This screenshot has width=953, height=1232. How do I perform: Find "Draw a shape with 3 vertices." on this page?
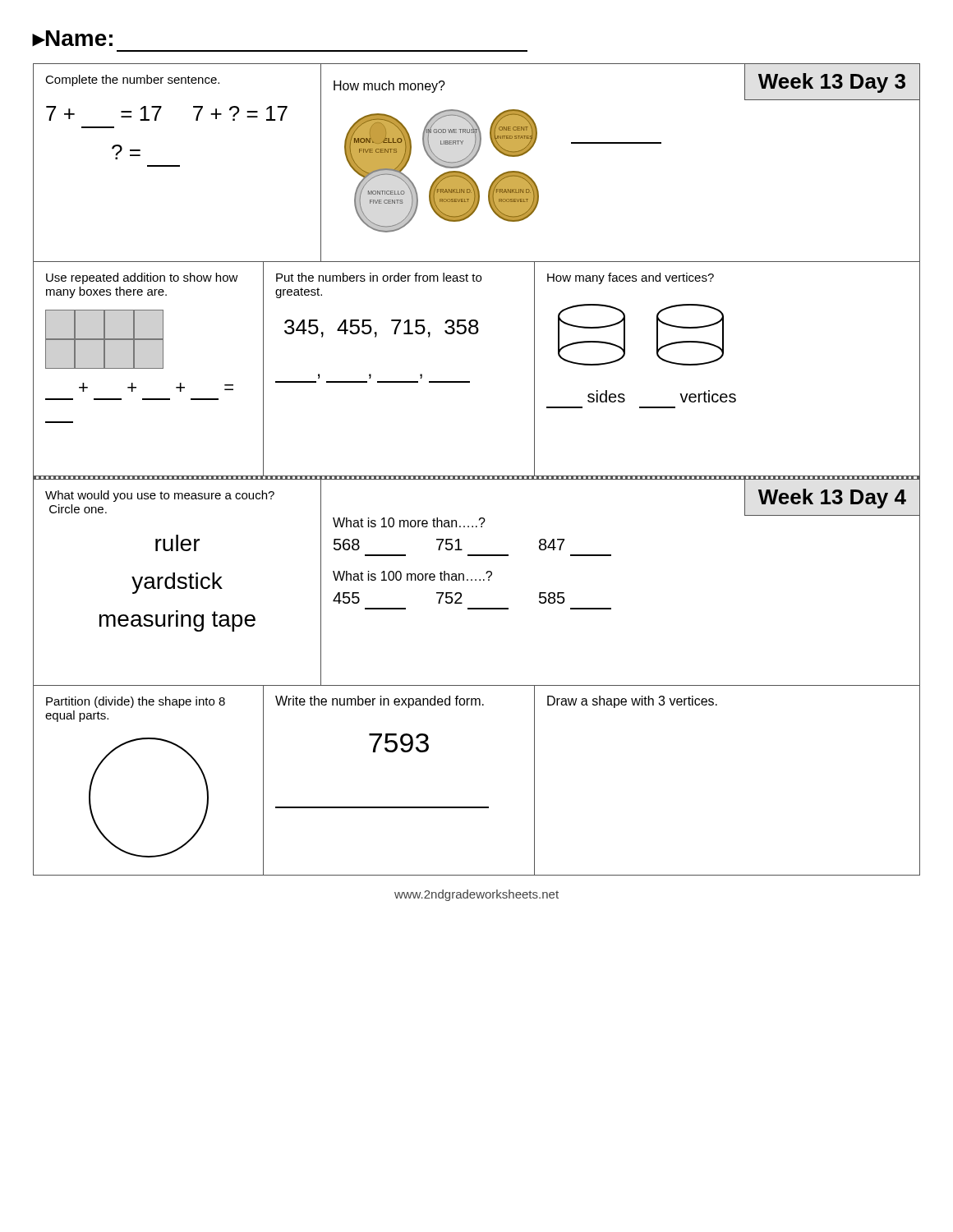click(632, 701)
